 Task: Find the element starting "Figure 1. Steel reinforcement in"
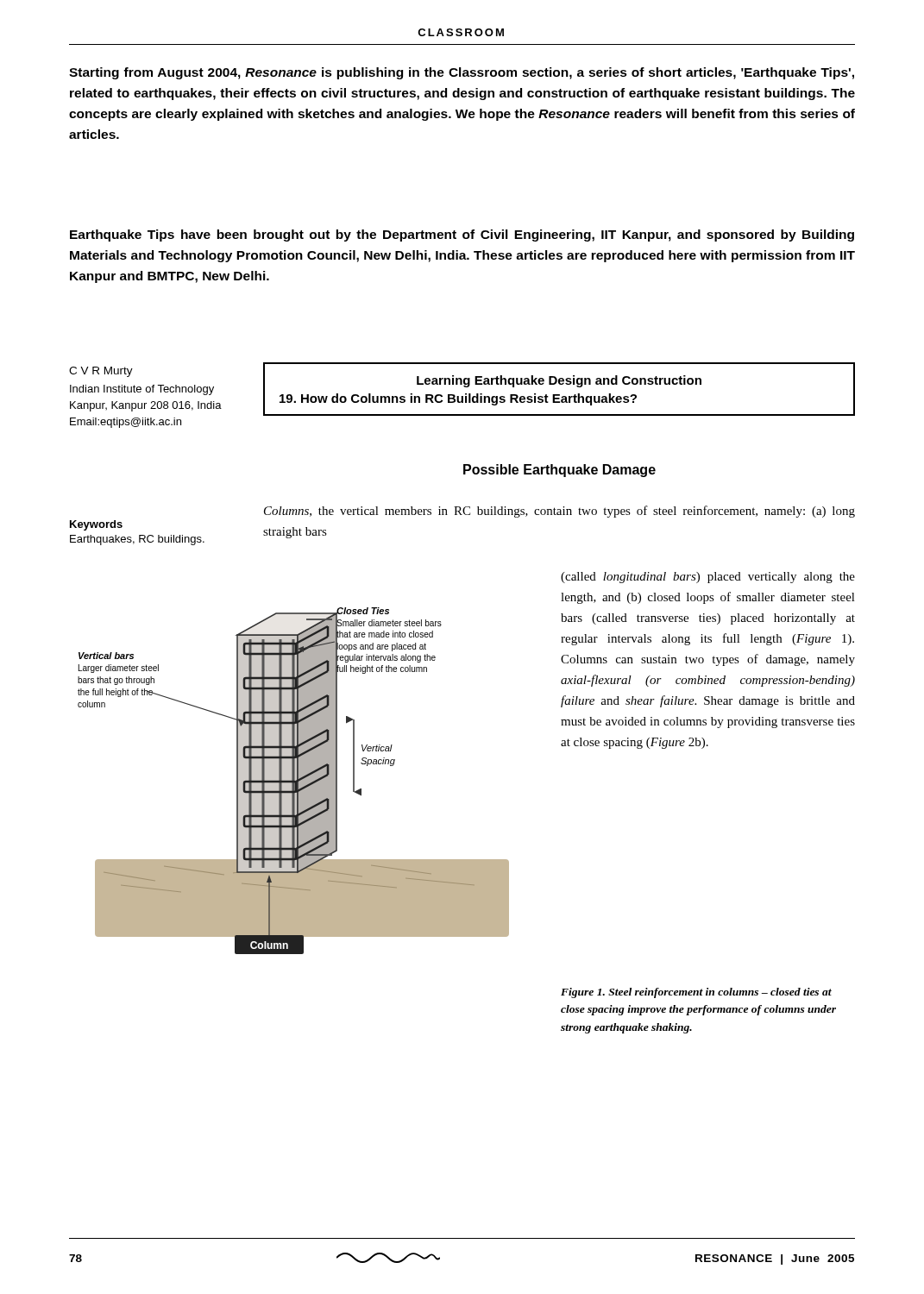[708, 1010]
